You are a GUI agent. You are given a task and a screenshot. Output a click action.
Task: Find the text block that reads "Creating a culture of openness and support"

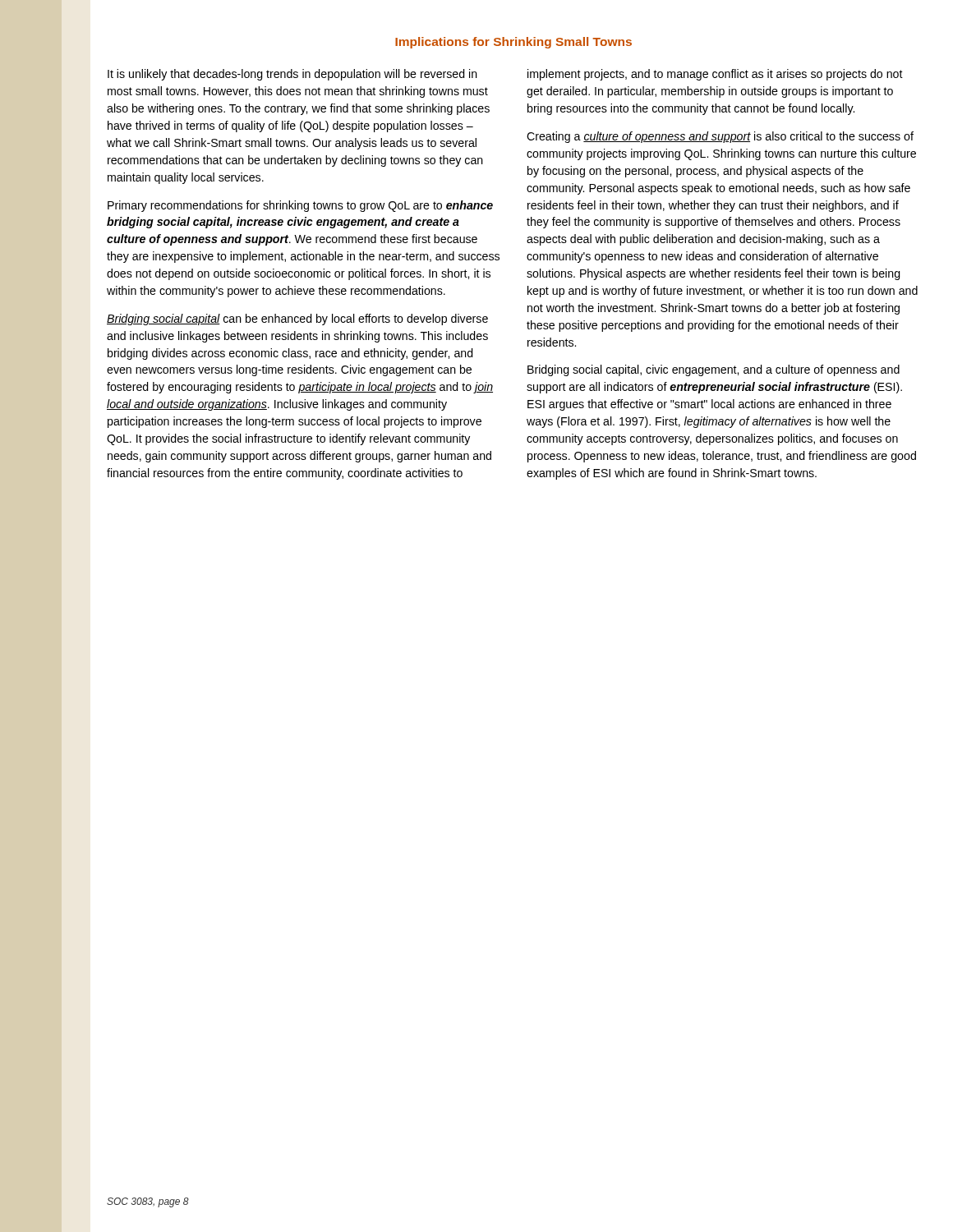click(723, 240)
